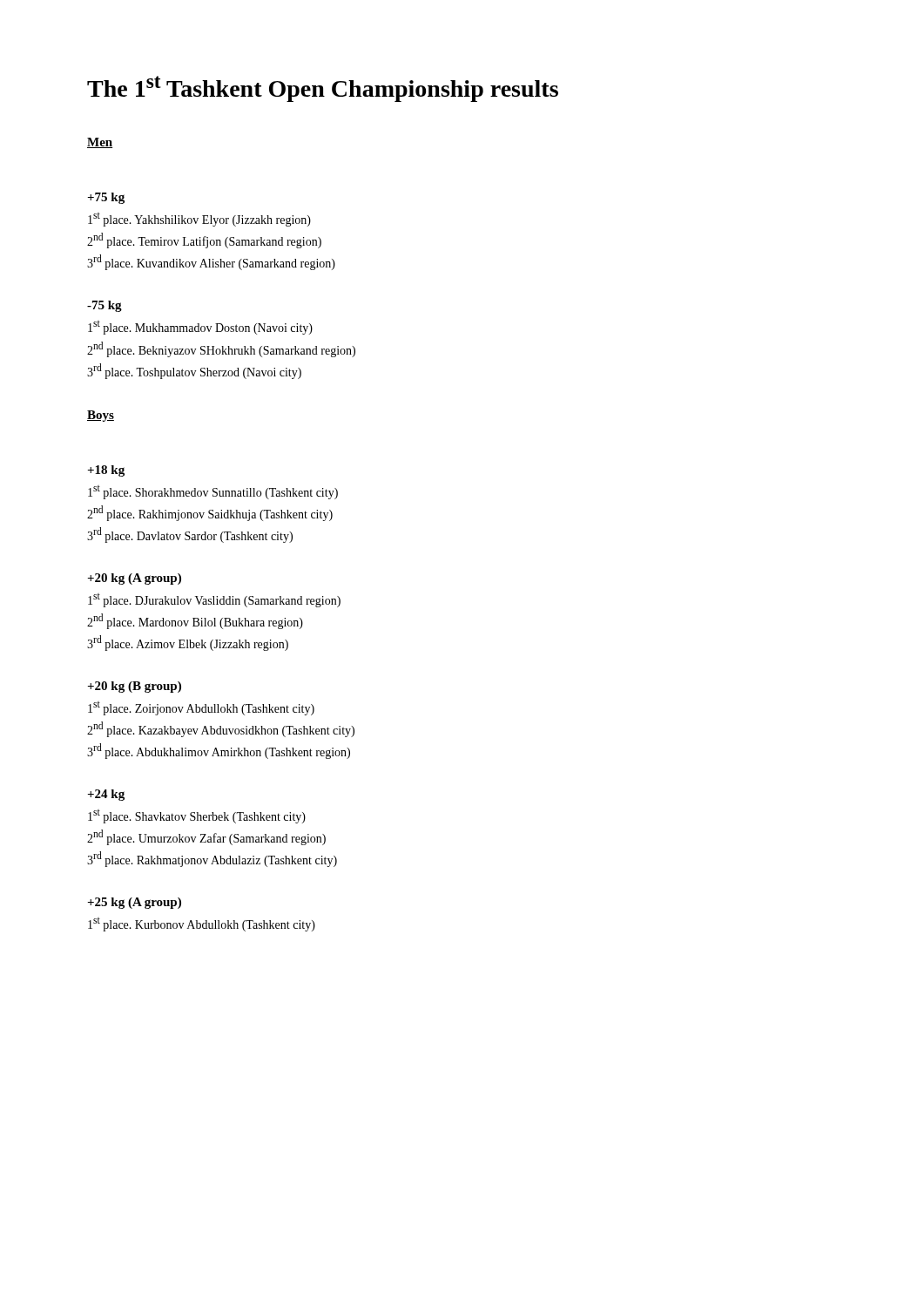Screen dimensions: 1307x924
Task: Find the block starting "2nd place. Temirov Latifjon (Samarkand region)"
Action: 204,240
